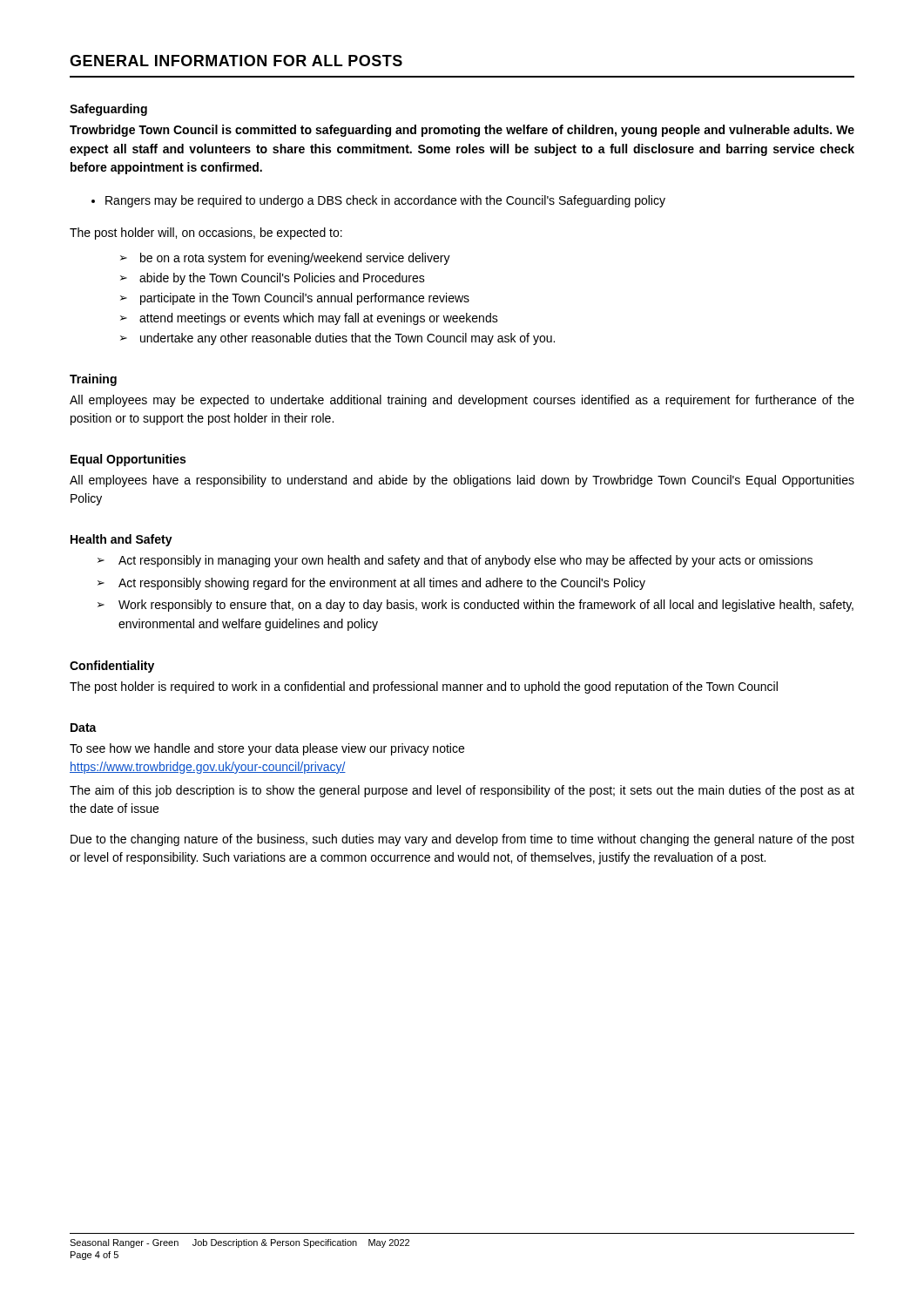The image size is (924, 1307).
Task: Click on the list item containing "Rangers may be required to undergo"
Action: [x=479, y=201]
